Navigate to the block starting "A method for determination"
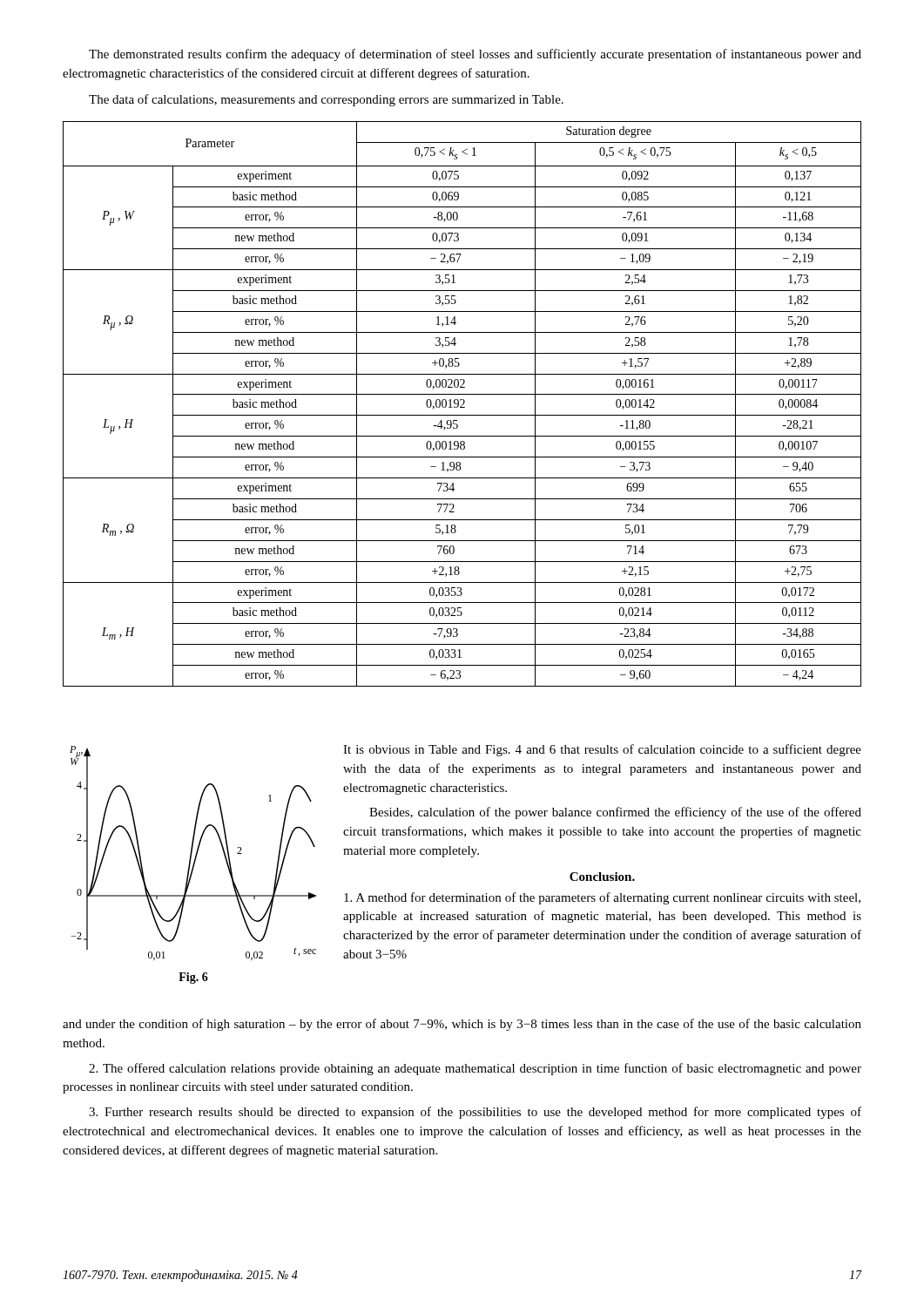Screen dimensions: 1307x924 pyautogui.click(x=602, y=926)
